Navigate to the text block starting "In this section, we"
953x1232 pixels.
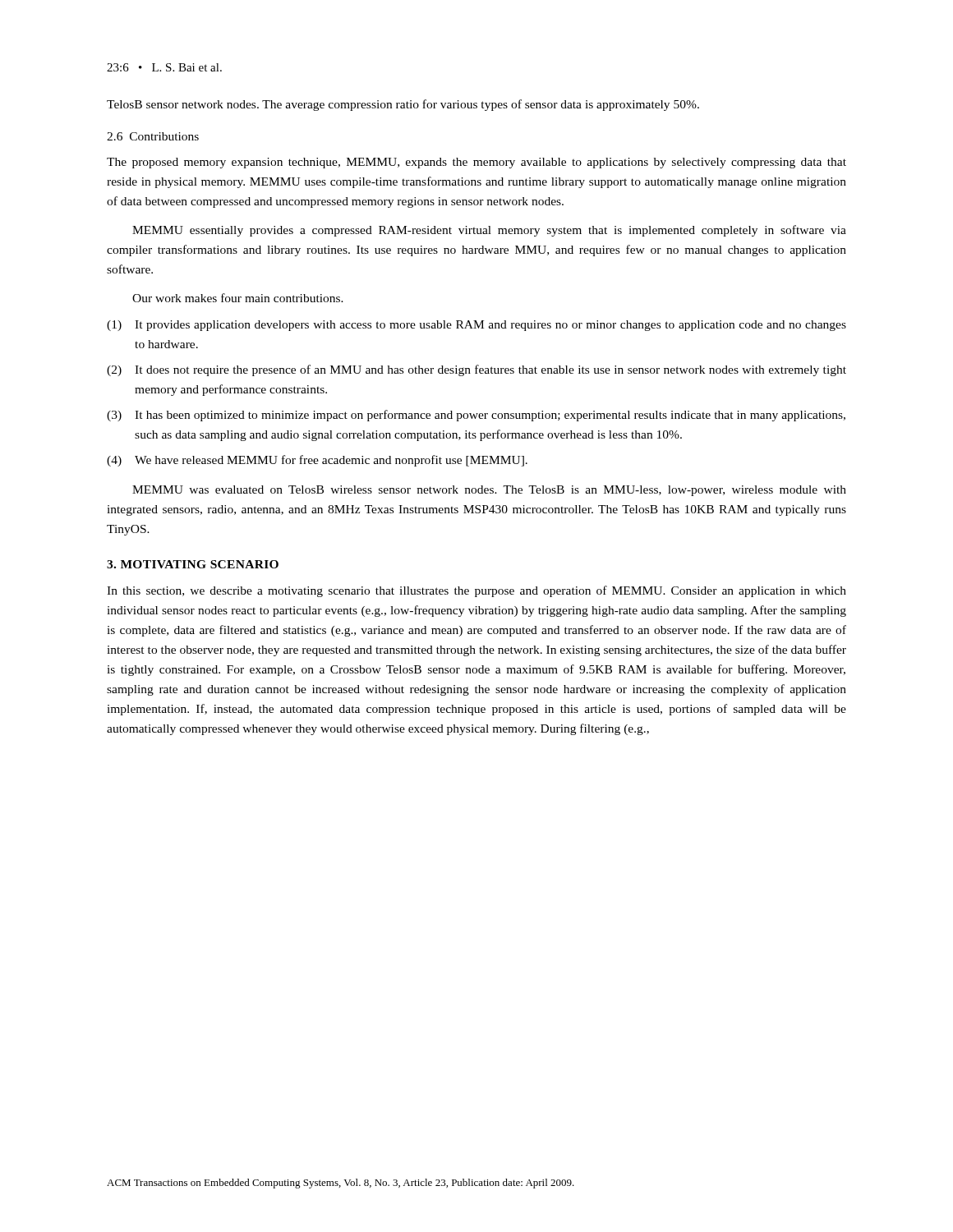click(x=476, y=659)
